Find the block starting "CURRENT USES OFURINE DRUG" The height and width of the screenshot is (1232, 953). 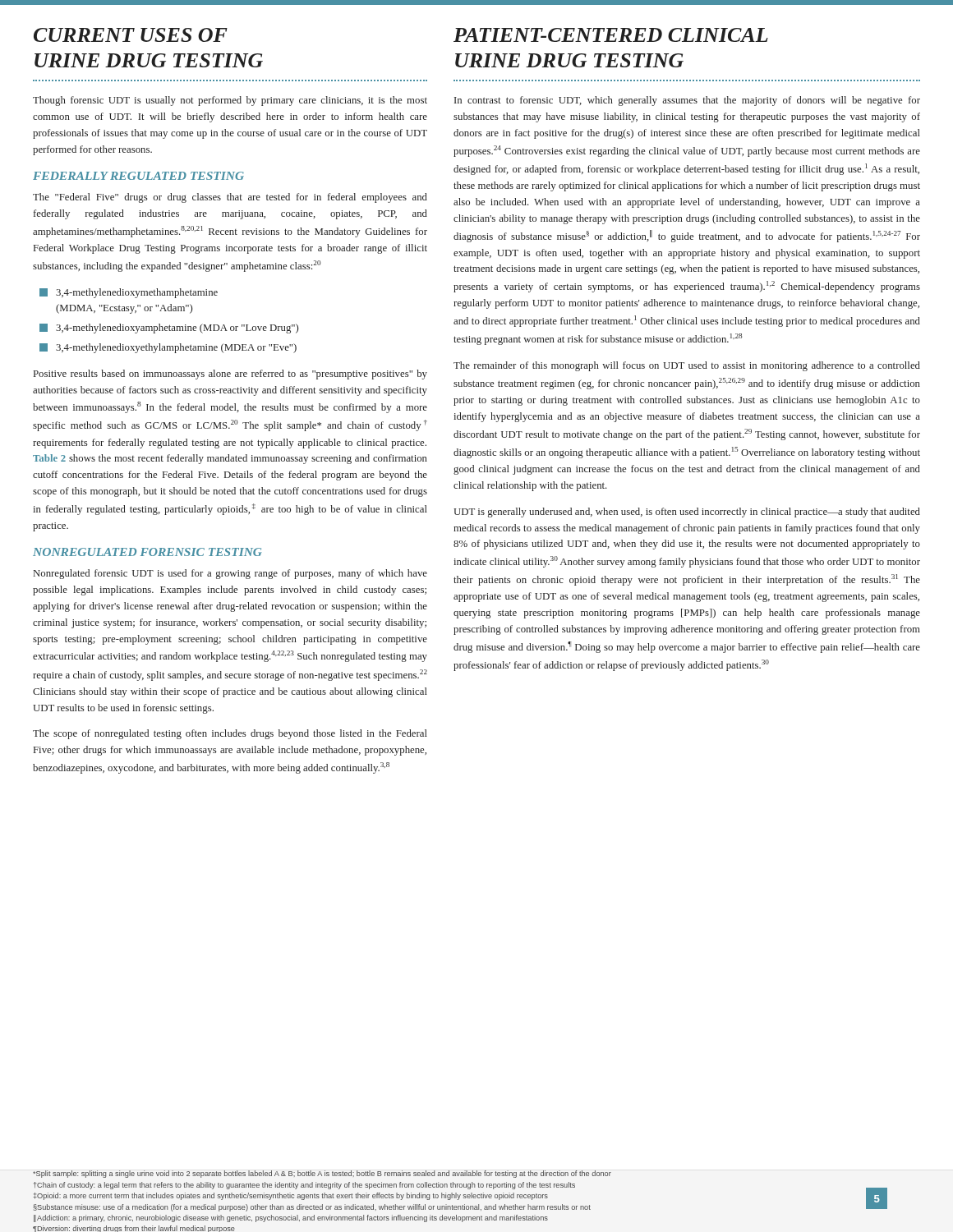230,48
